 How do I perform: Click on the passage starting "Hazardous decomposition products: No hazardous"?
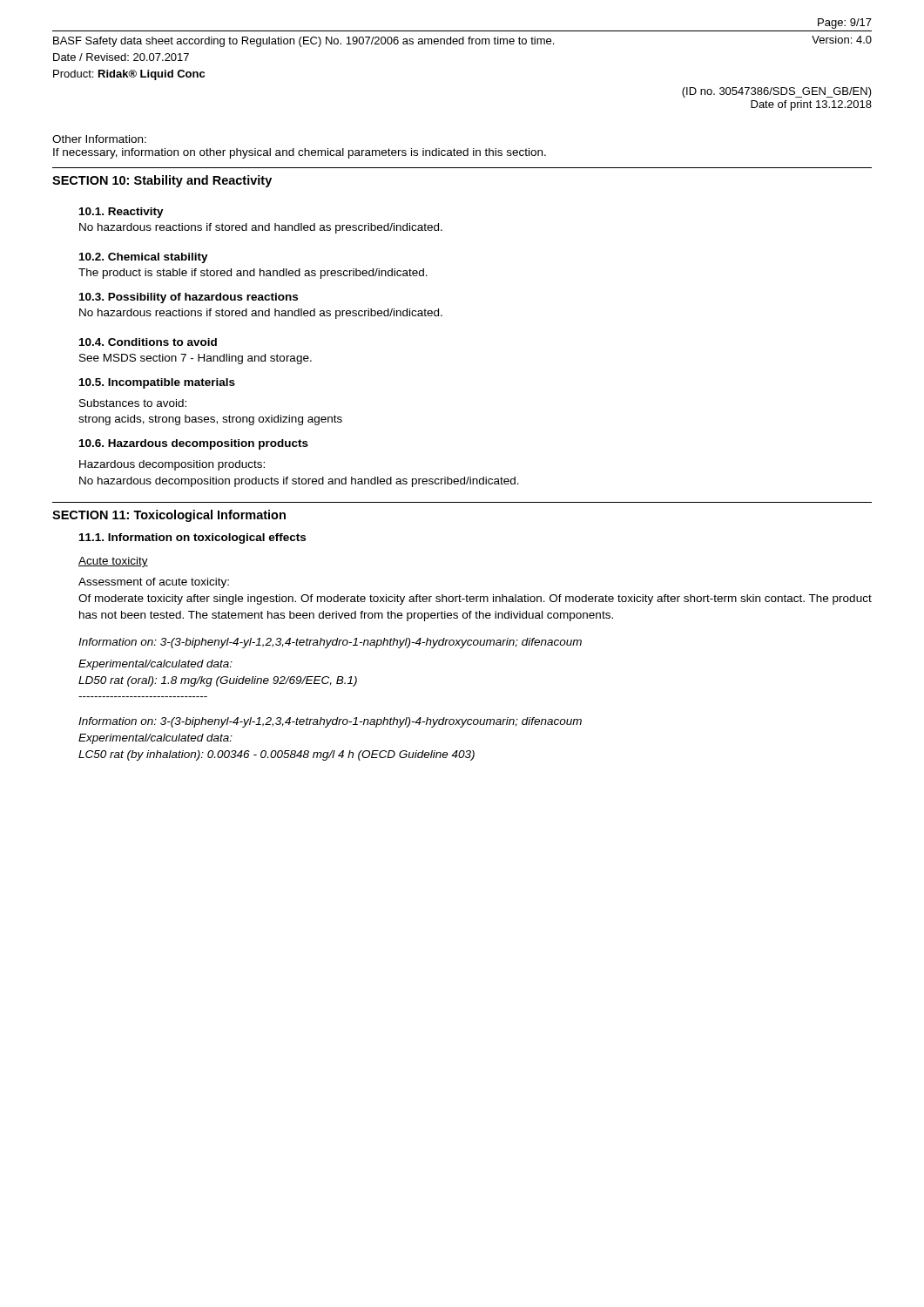pyautogui.click(x=299, y=472)
